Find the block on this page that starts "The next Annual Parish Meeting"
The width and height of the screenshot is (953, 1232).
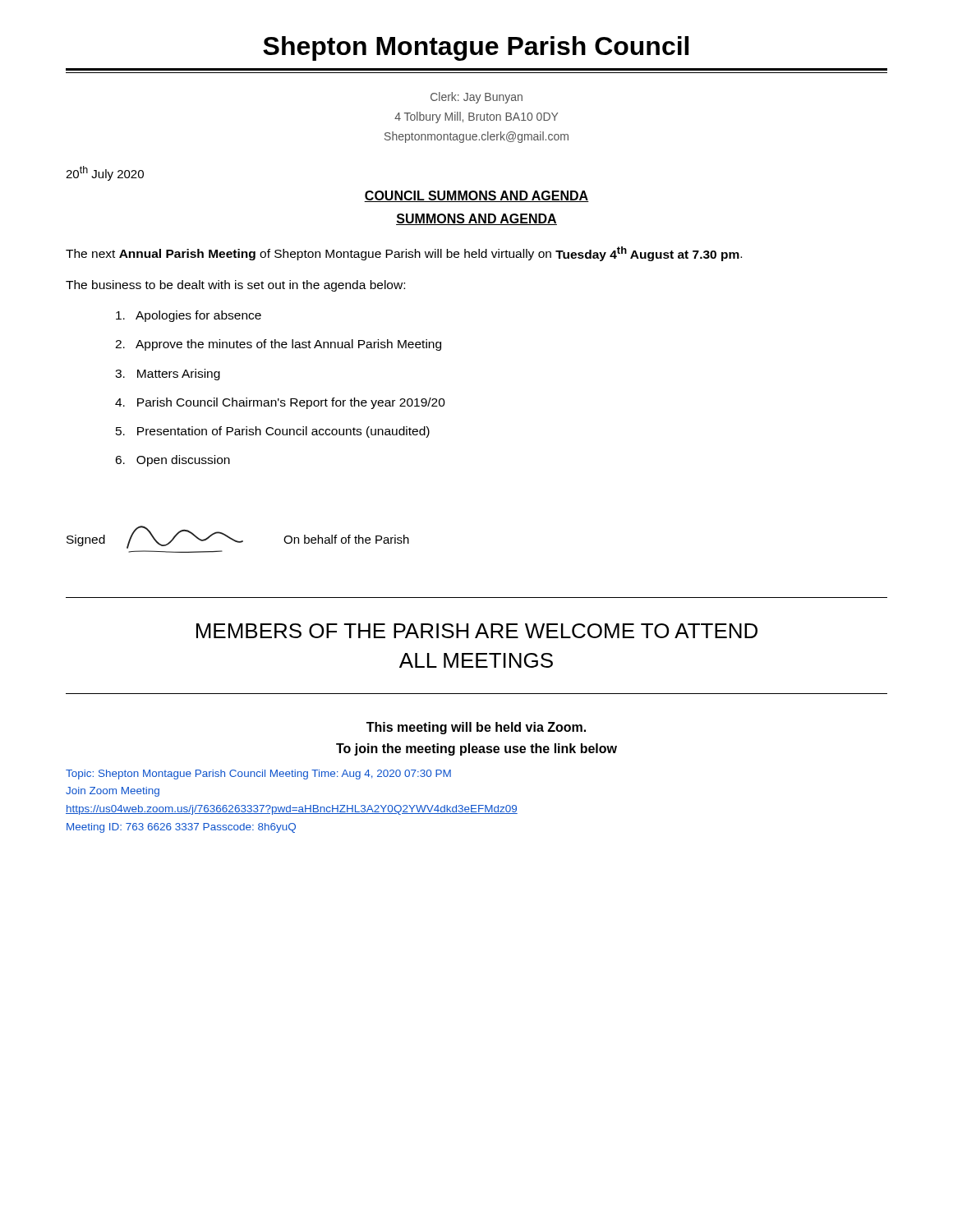pos(404,252)
